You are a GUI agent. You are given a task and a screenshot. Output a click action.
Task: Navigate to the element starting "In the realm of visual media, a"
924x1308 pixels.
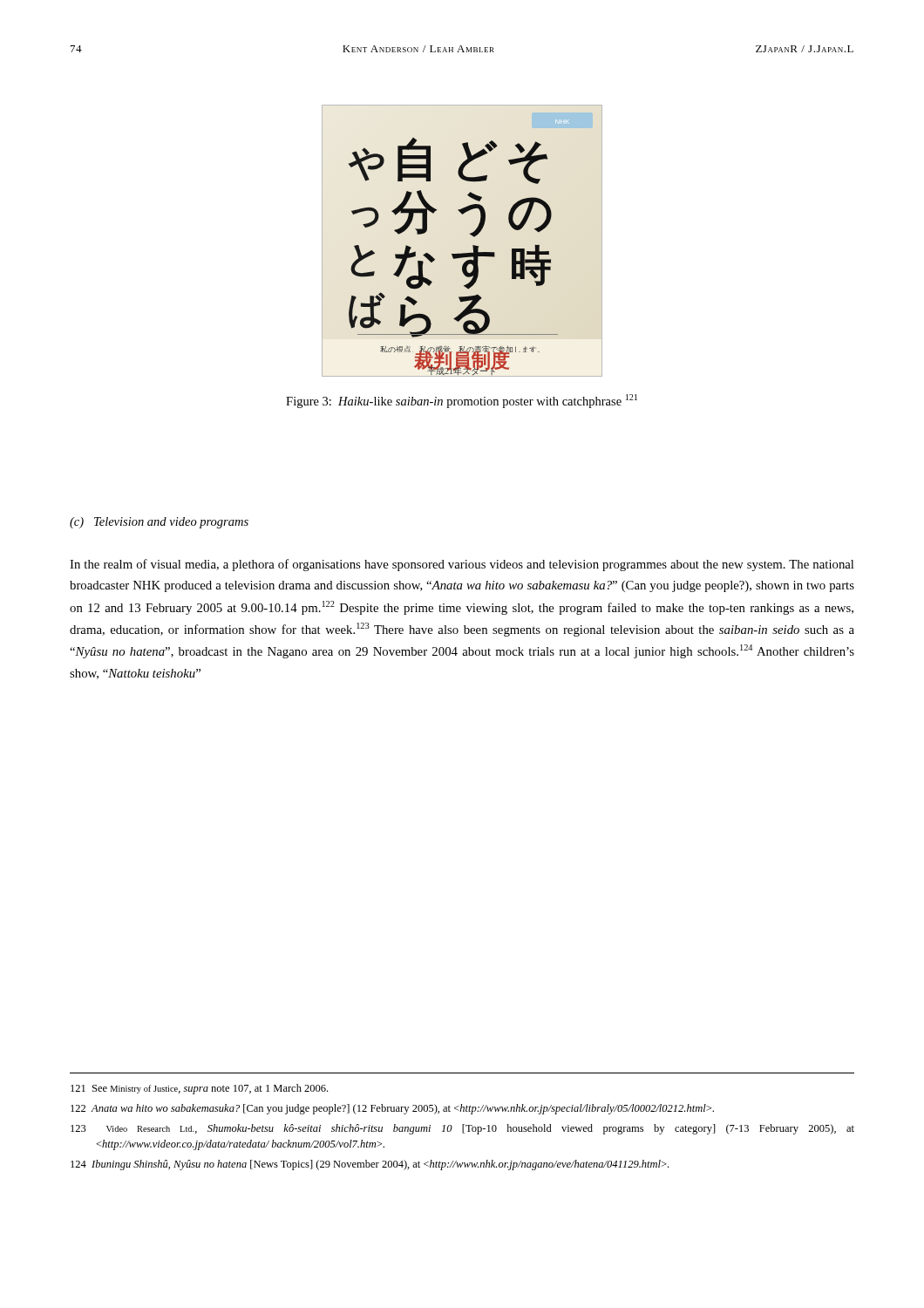click(462, 619)
